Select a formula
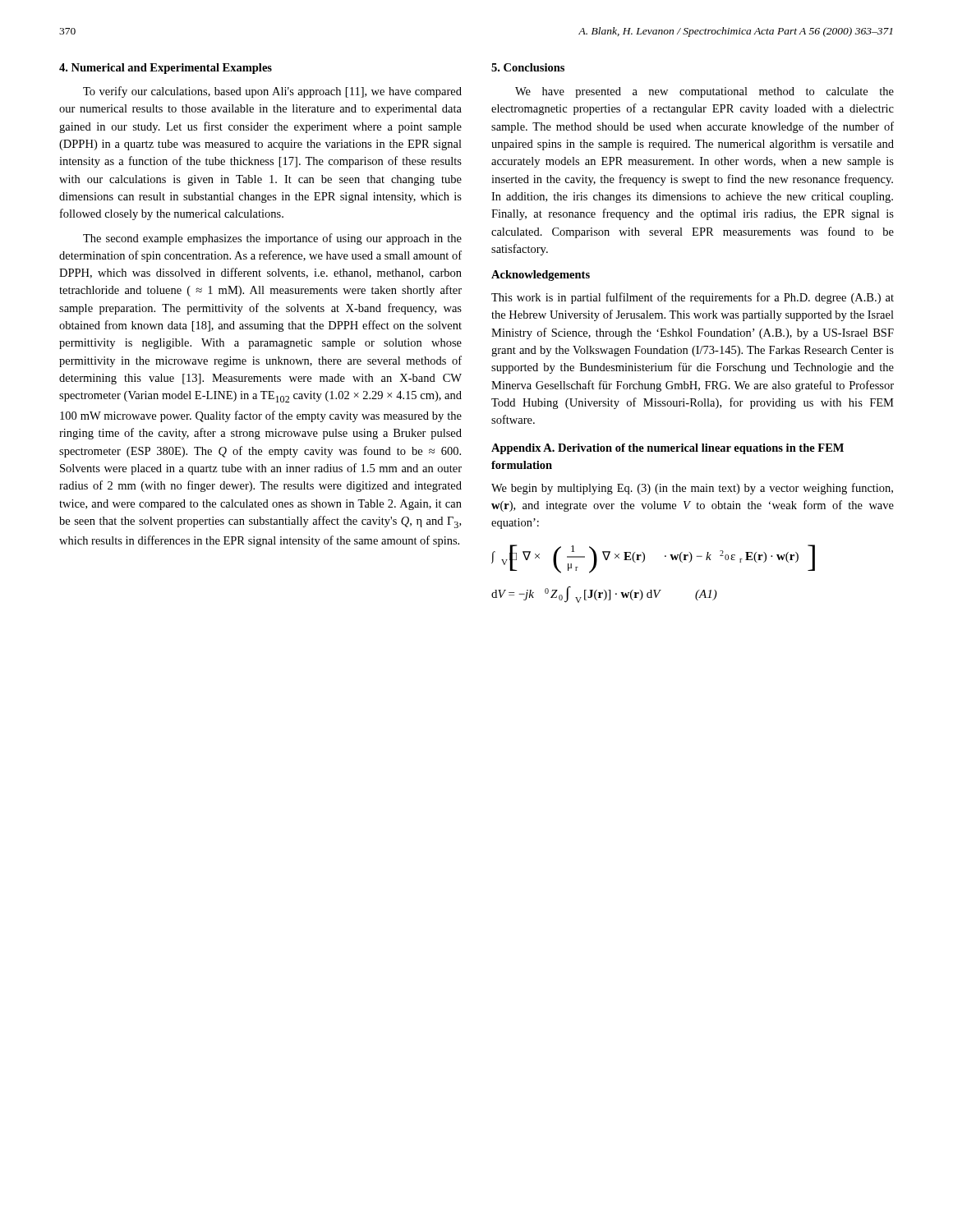This screenshot has height=1232, width=953. [693, 579]
